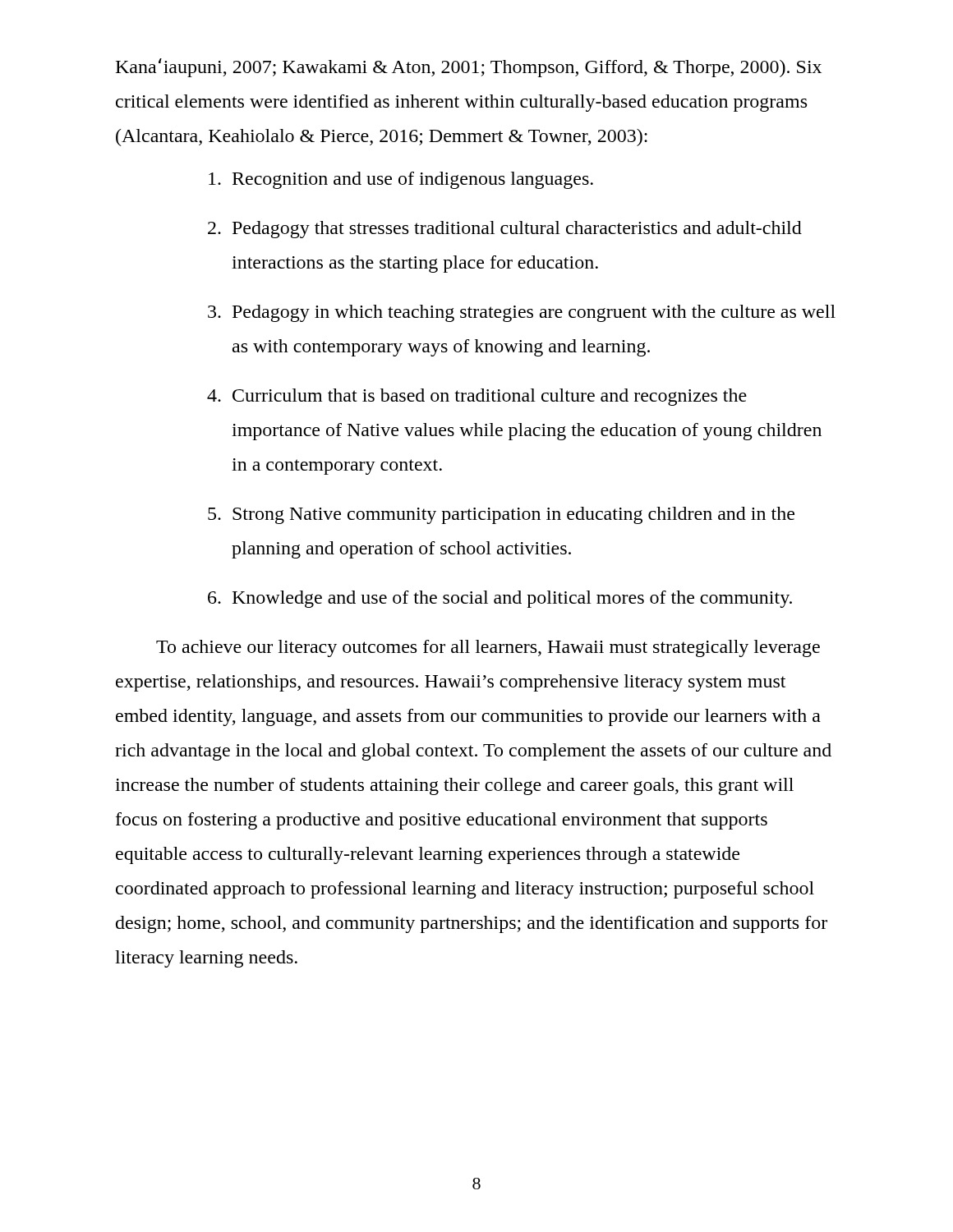Select the text block that reads "To achieve our literacy outcomes"
953x1232 pixels.
[x=473, y=802]
